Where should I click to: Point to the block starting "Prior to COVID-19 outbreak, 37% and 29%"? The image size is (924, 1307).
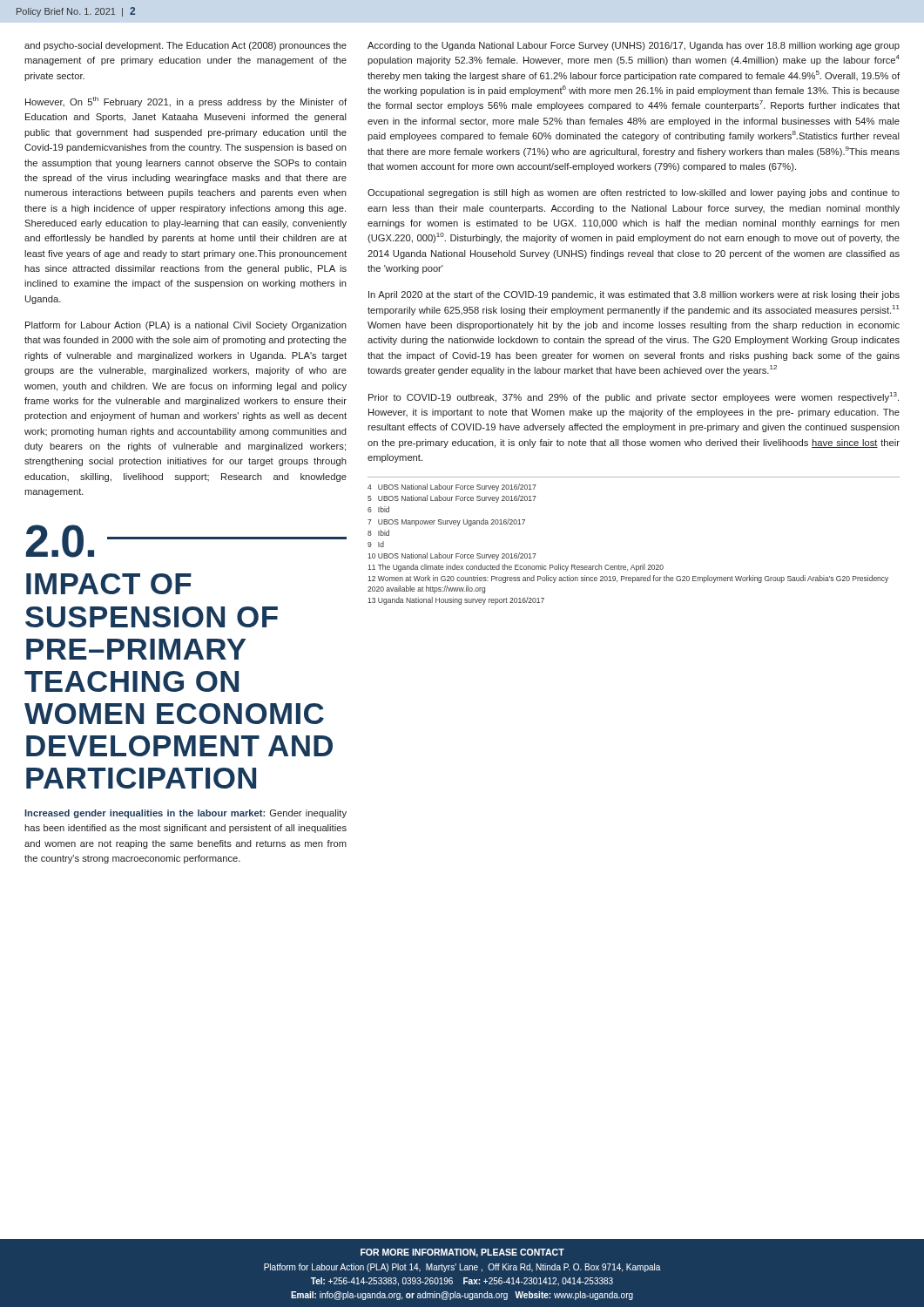(x=634, y=426)
